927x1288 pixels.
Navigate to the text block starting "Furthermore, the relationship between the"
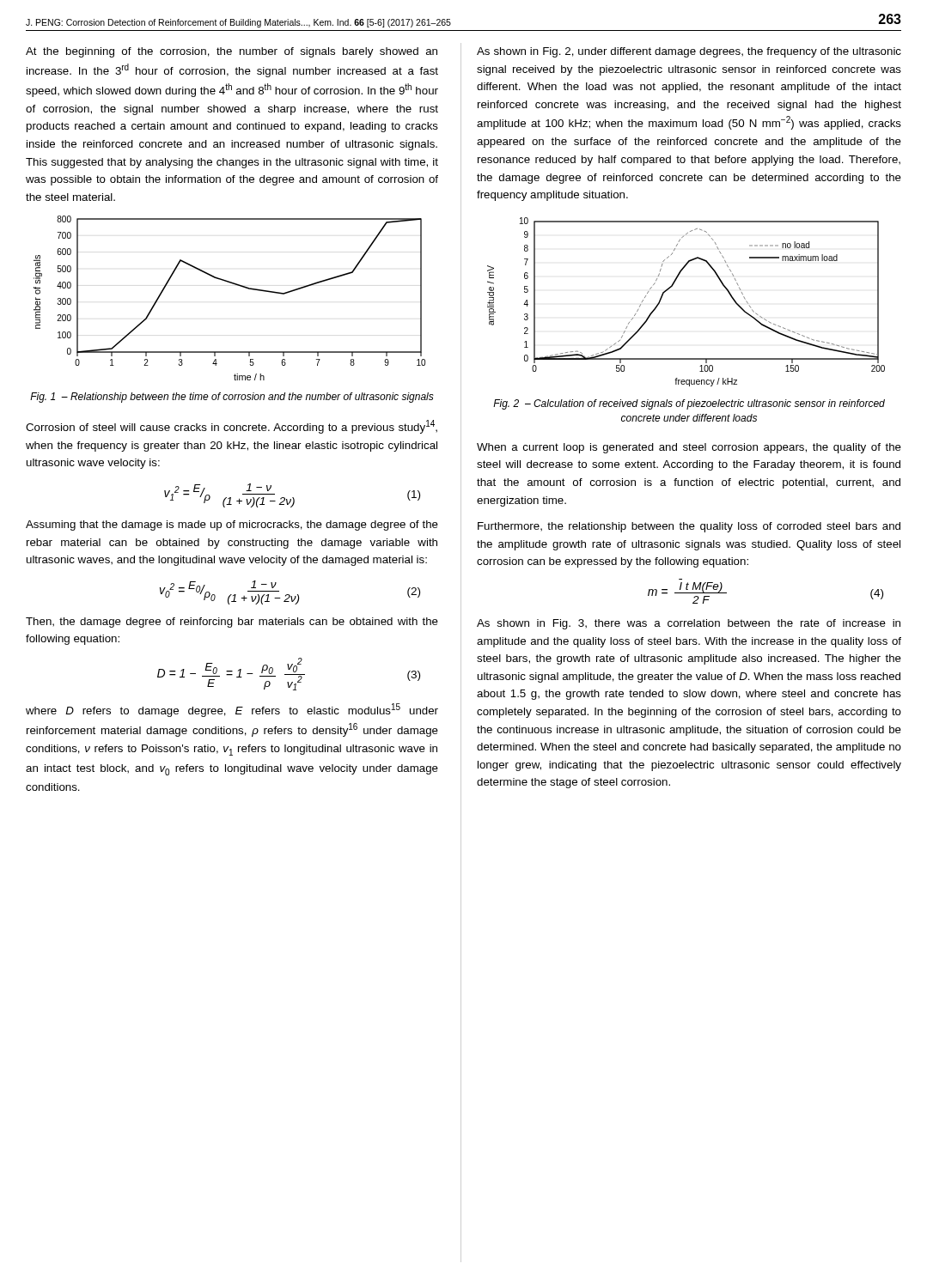(x=689, y=544)
